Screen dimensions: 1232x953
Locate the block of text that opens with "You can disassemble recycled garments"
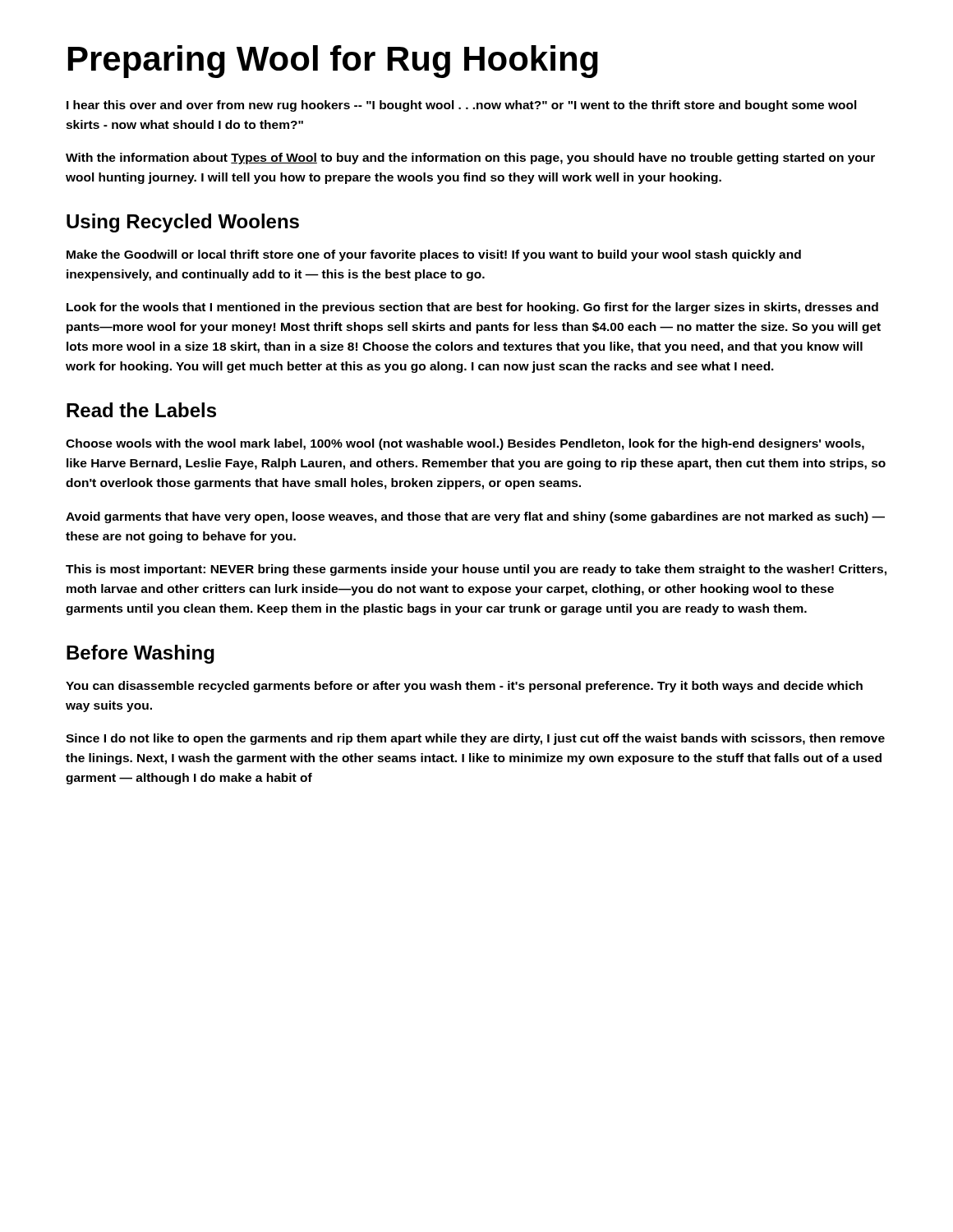coord(476,695)
